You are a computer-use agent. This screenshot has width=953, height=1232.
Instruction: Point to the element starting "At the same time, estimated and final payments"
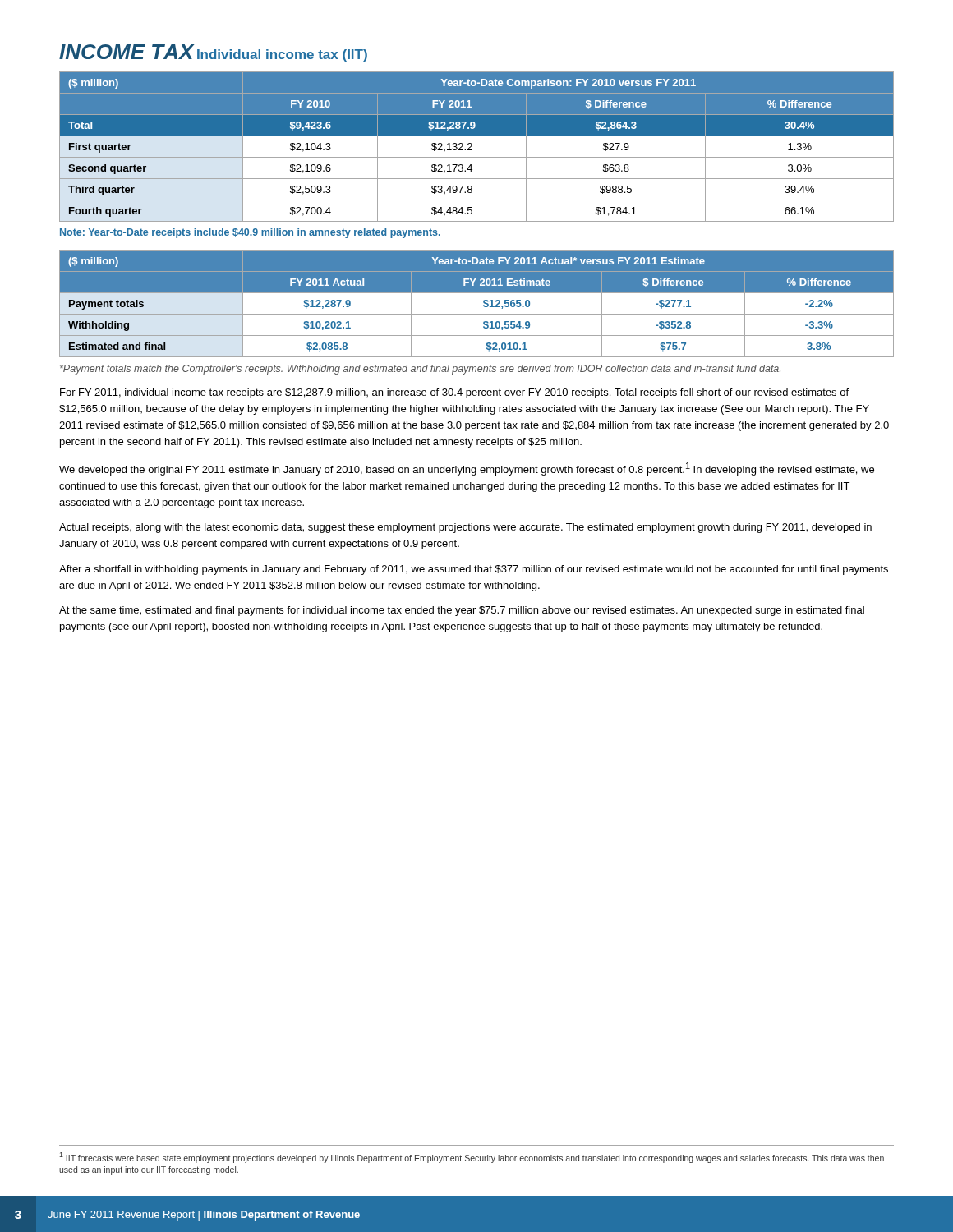(462, 618)
